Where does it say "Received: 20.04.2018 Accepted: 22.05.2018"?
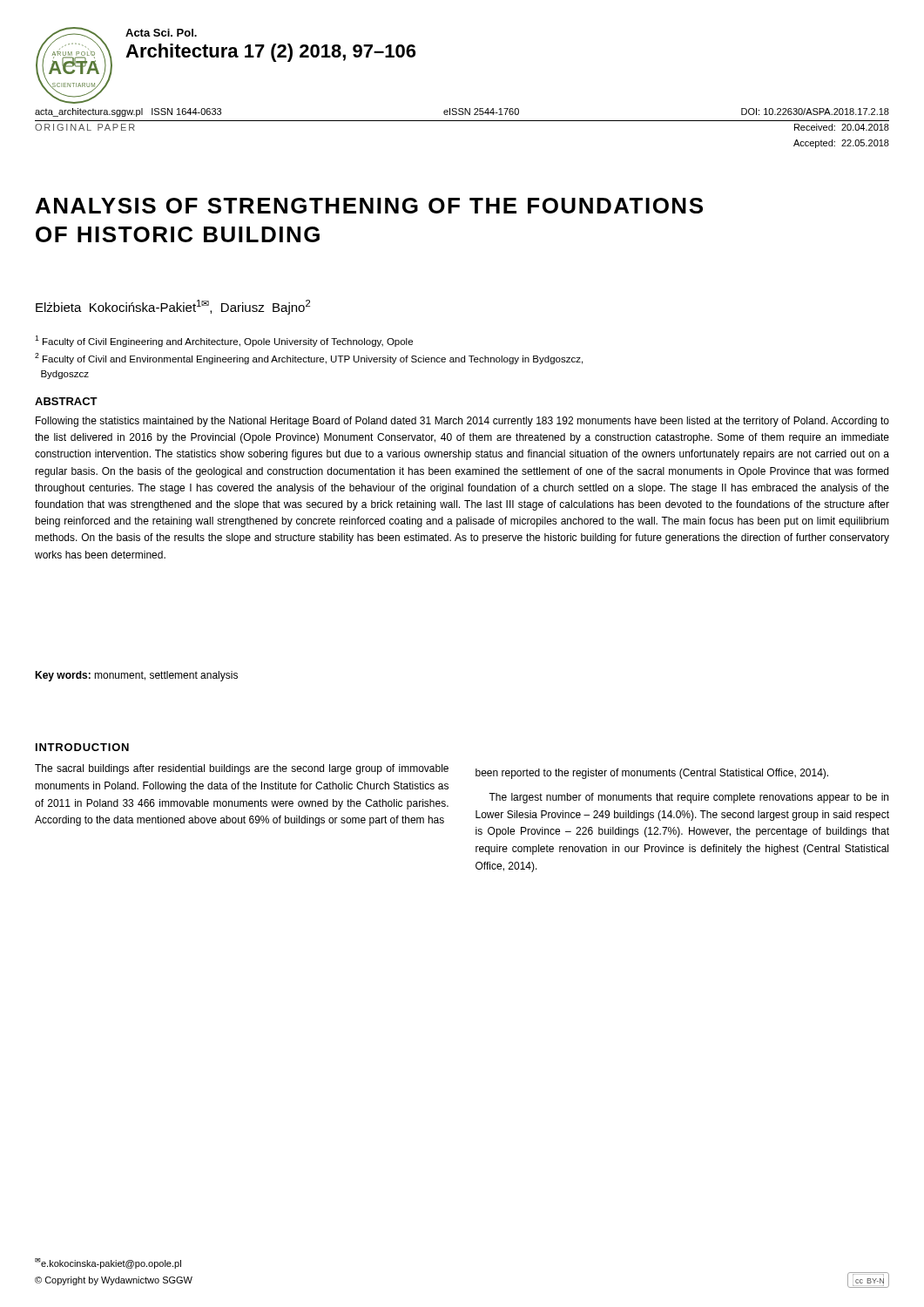This screenshot has height=1307, width=924. click(x=841, y=135)
